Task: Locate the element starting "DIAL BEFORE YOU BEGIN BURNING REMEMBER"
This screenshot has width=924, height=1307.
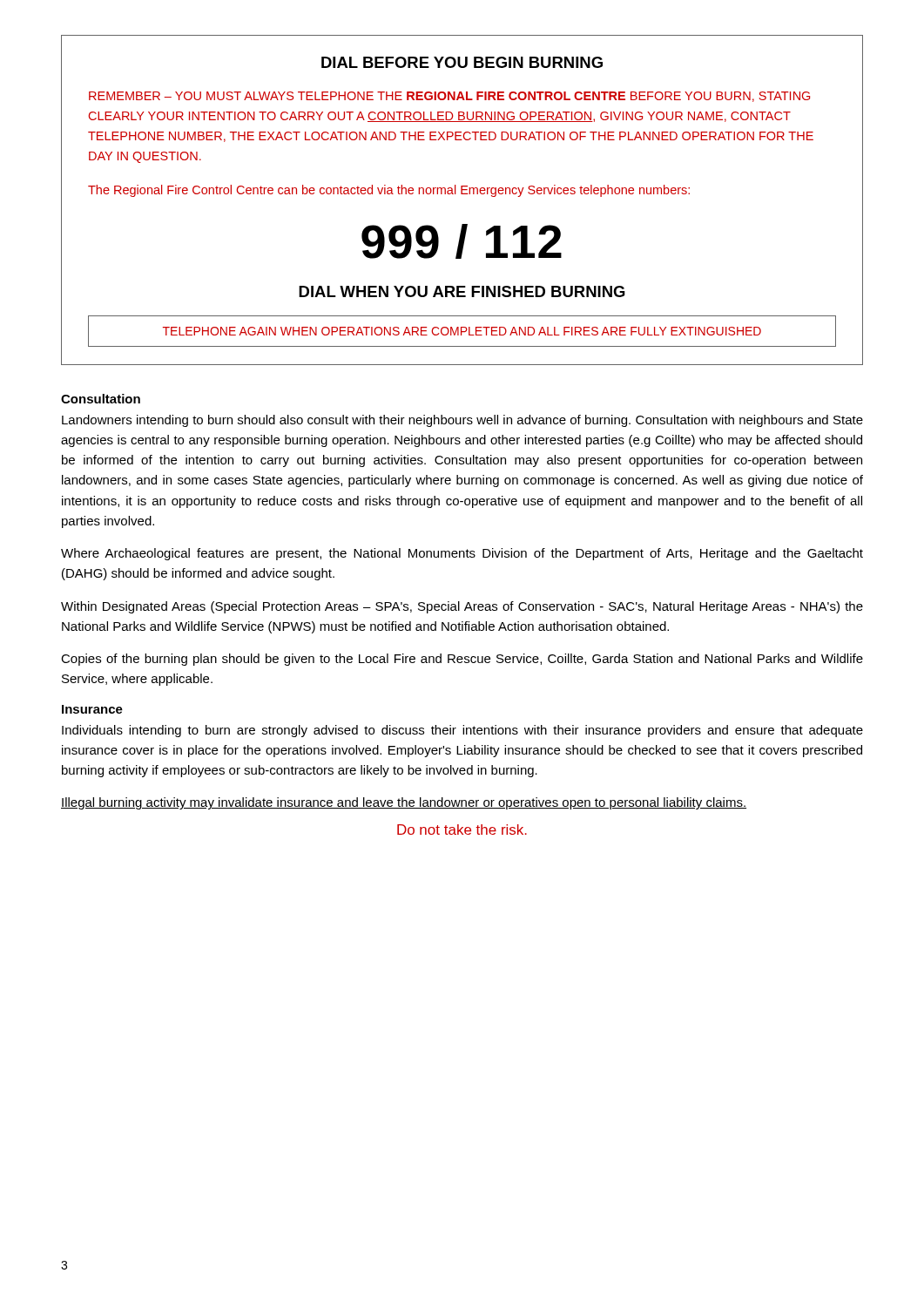Action: pyautogui.click(x=462, y=200)
